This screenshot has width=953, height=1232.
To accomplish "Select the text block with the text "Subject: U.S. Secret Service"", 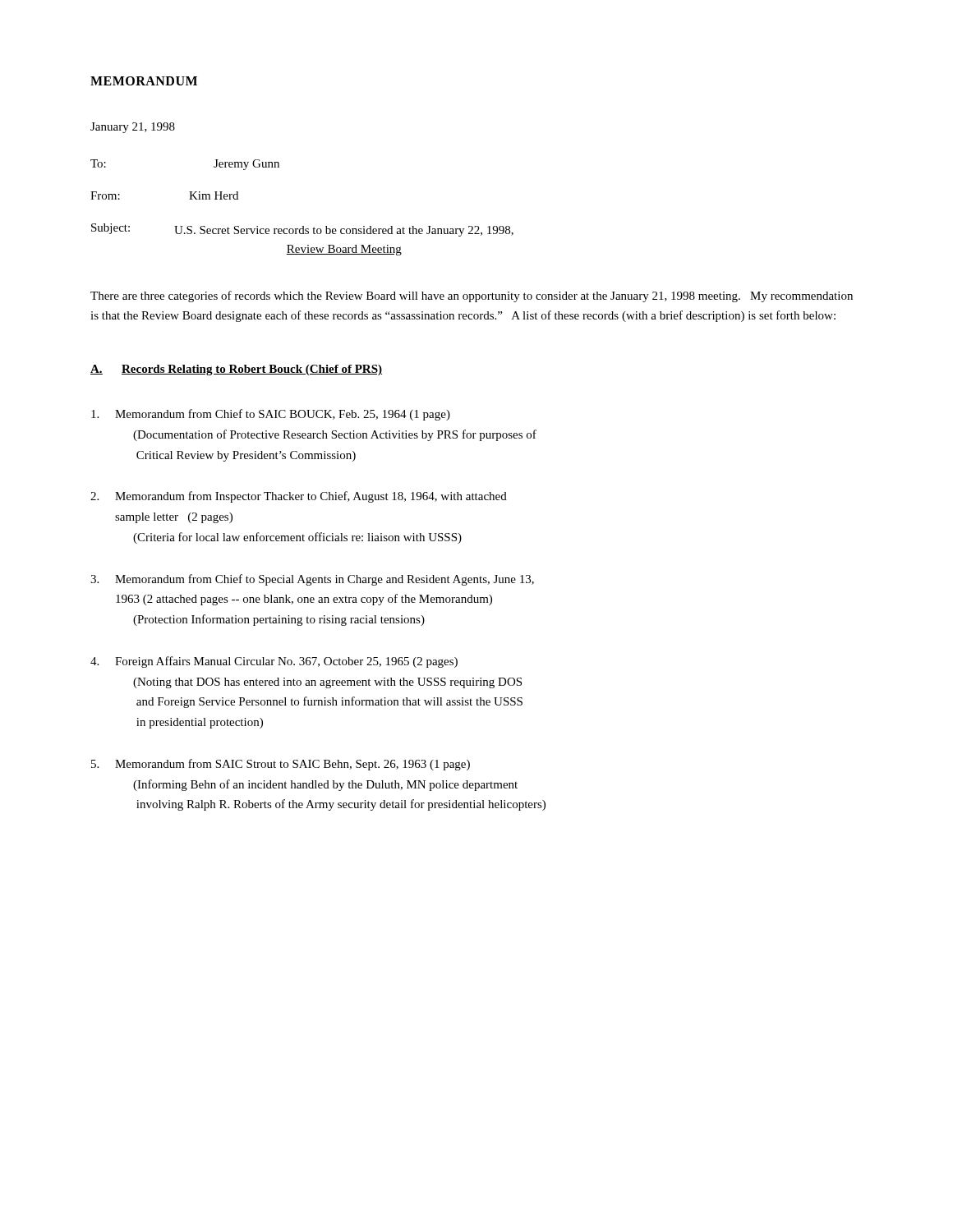I will (x=302, y=240).
